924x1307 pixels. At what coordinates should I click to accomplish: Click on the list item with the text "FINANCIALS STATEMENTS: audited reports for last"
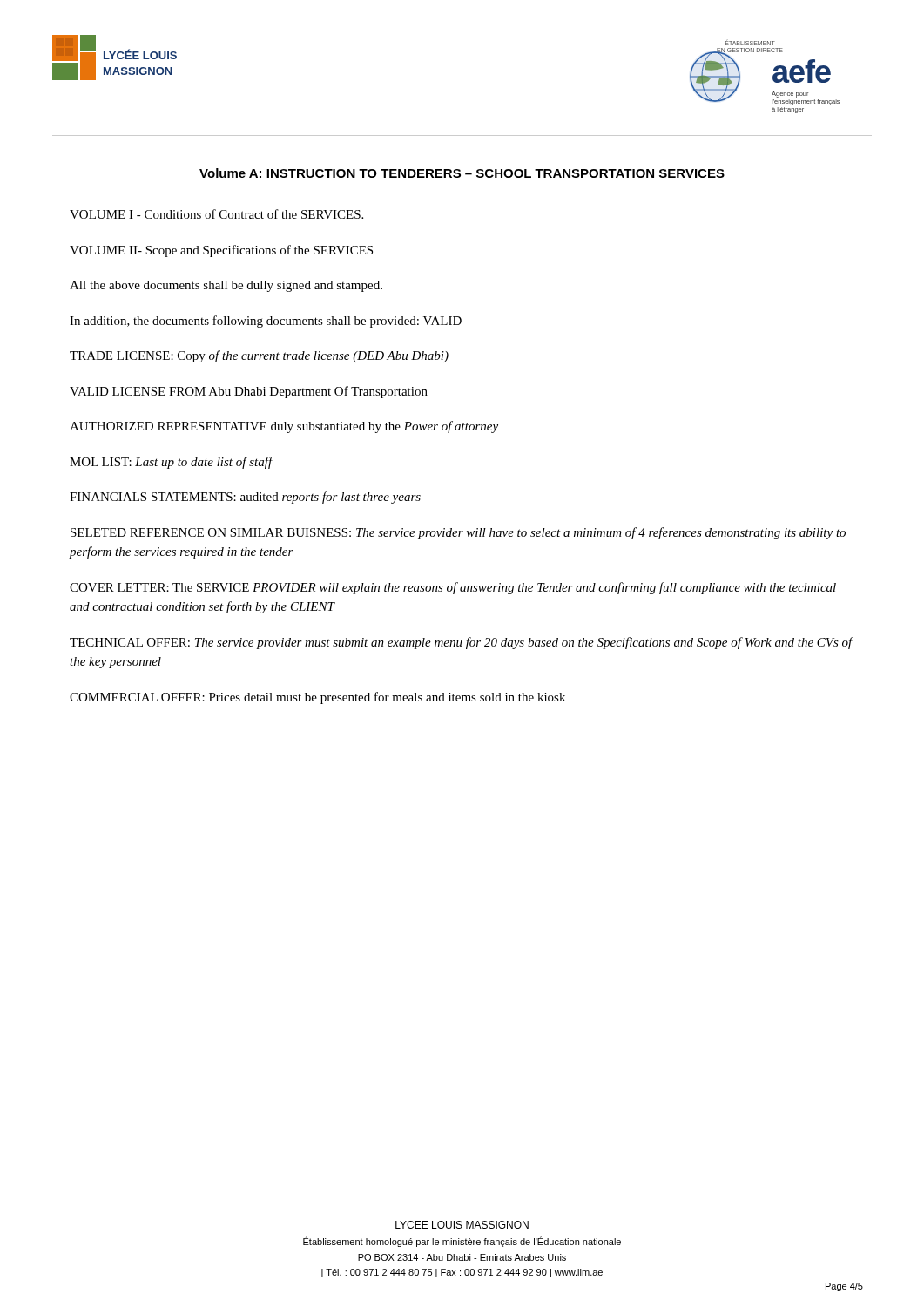coord(245,497)
